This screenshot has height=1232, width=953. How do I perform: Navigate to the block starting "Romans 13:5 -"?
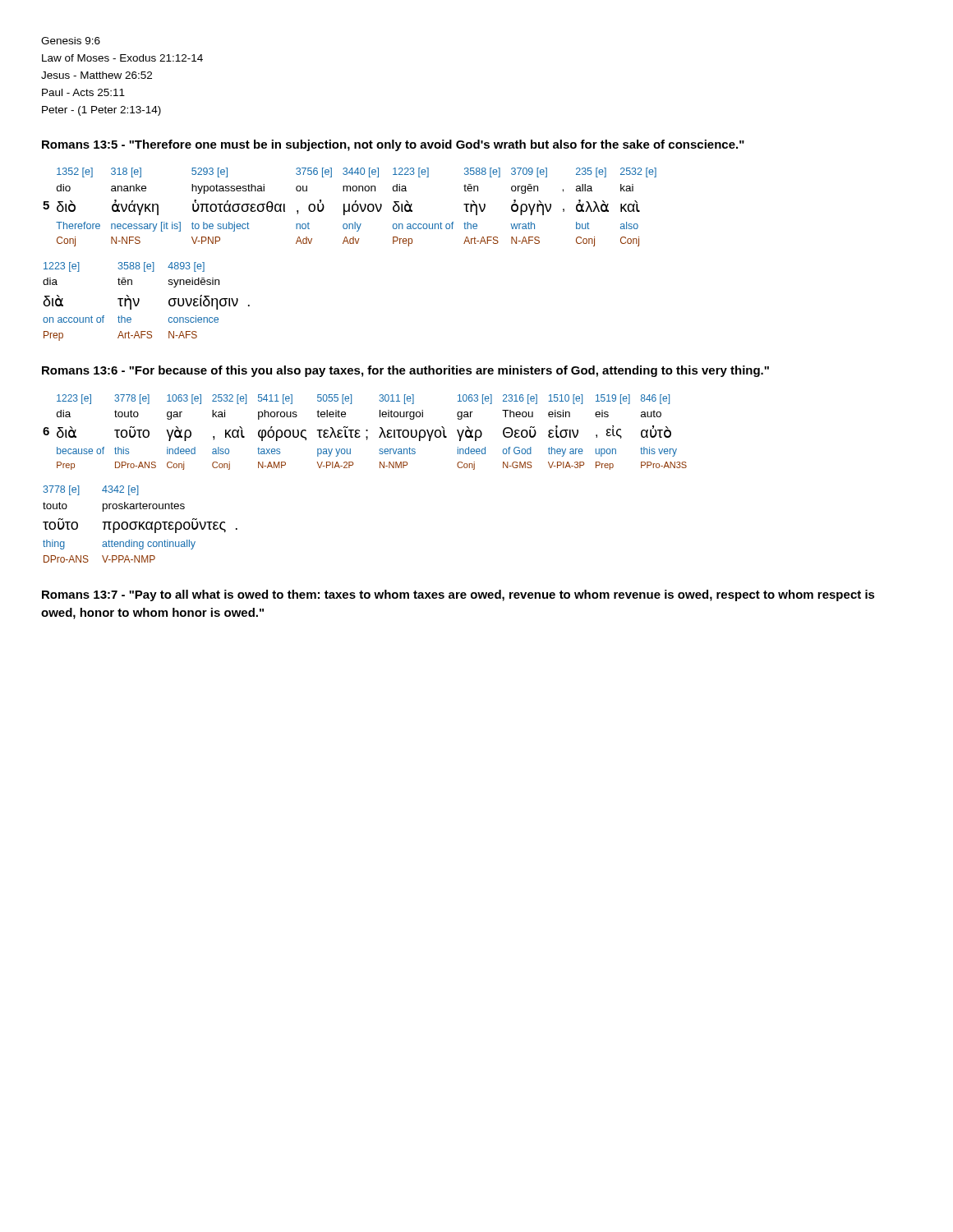(393, 144)
